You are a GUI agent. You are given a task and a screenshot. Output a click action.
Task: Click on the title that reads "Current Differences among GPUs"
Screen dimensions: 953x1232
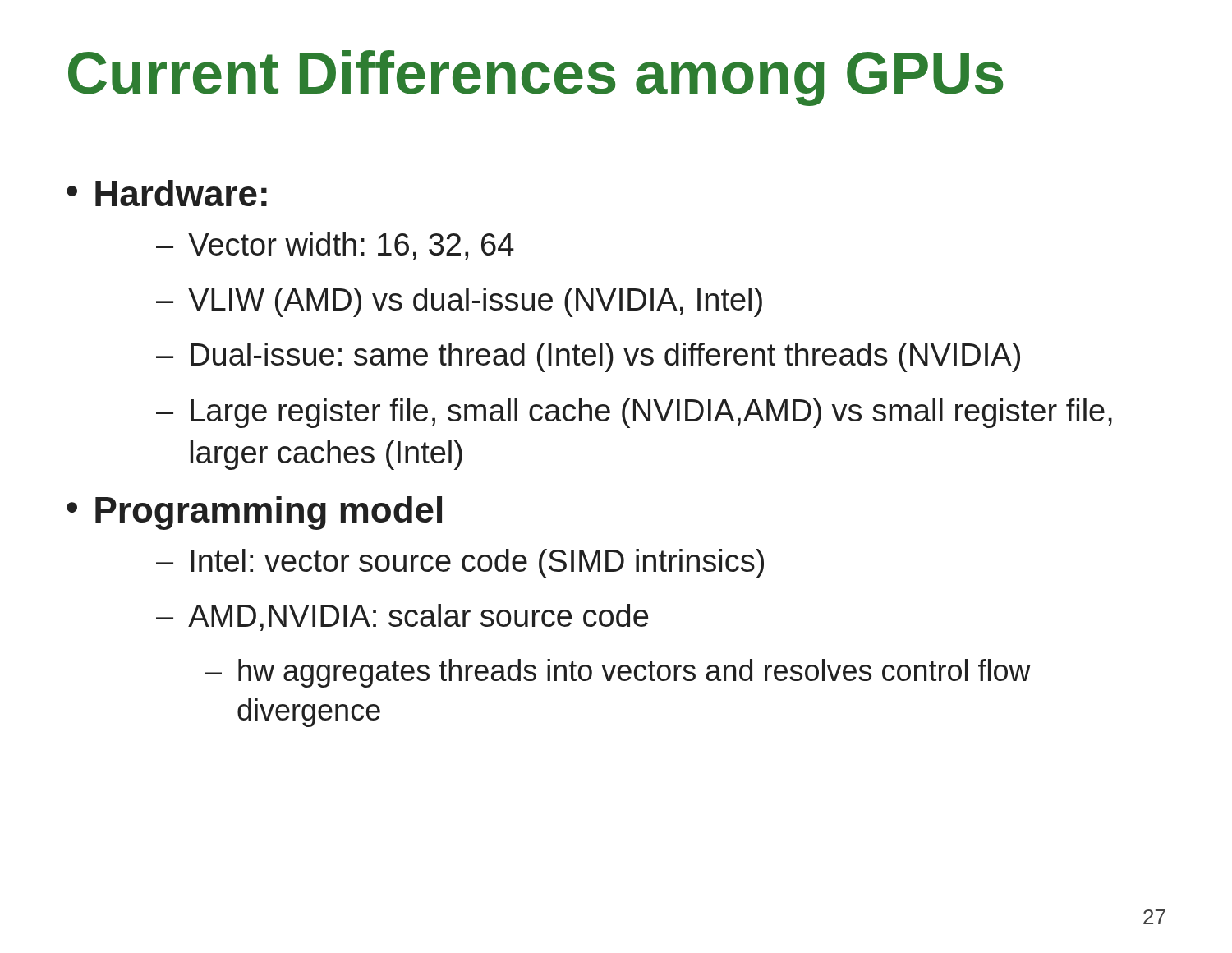click(x=536, y=73)
